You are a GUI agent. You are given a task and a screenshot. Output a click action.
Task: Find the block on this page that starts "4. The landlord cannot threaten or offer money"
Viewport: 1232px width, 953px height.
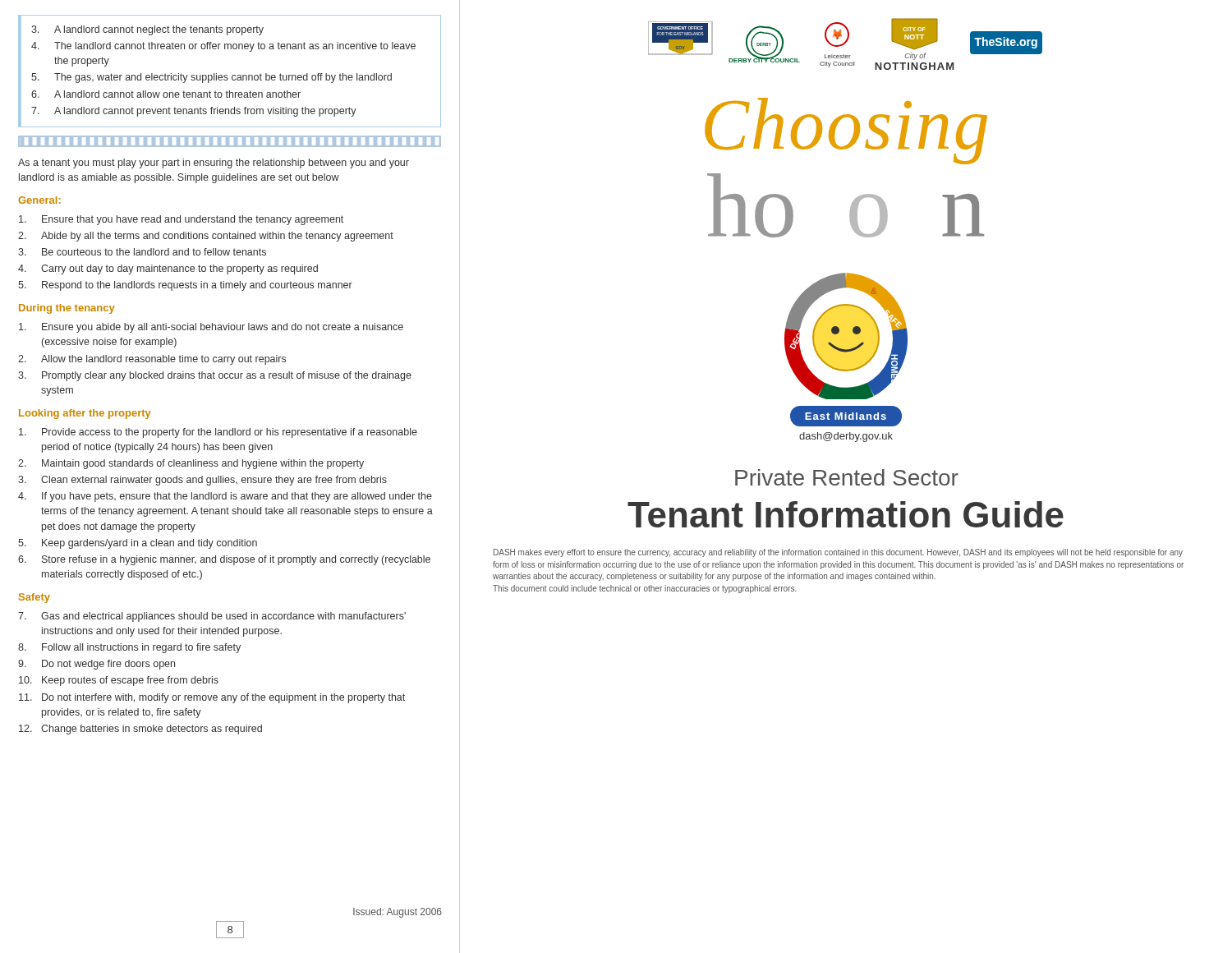click(x=231, y=54)
